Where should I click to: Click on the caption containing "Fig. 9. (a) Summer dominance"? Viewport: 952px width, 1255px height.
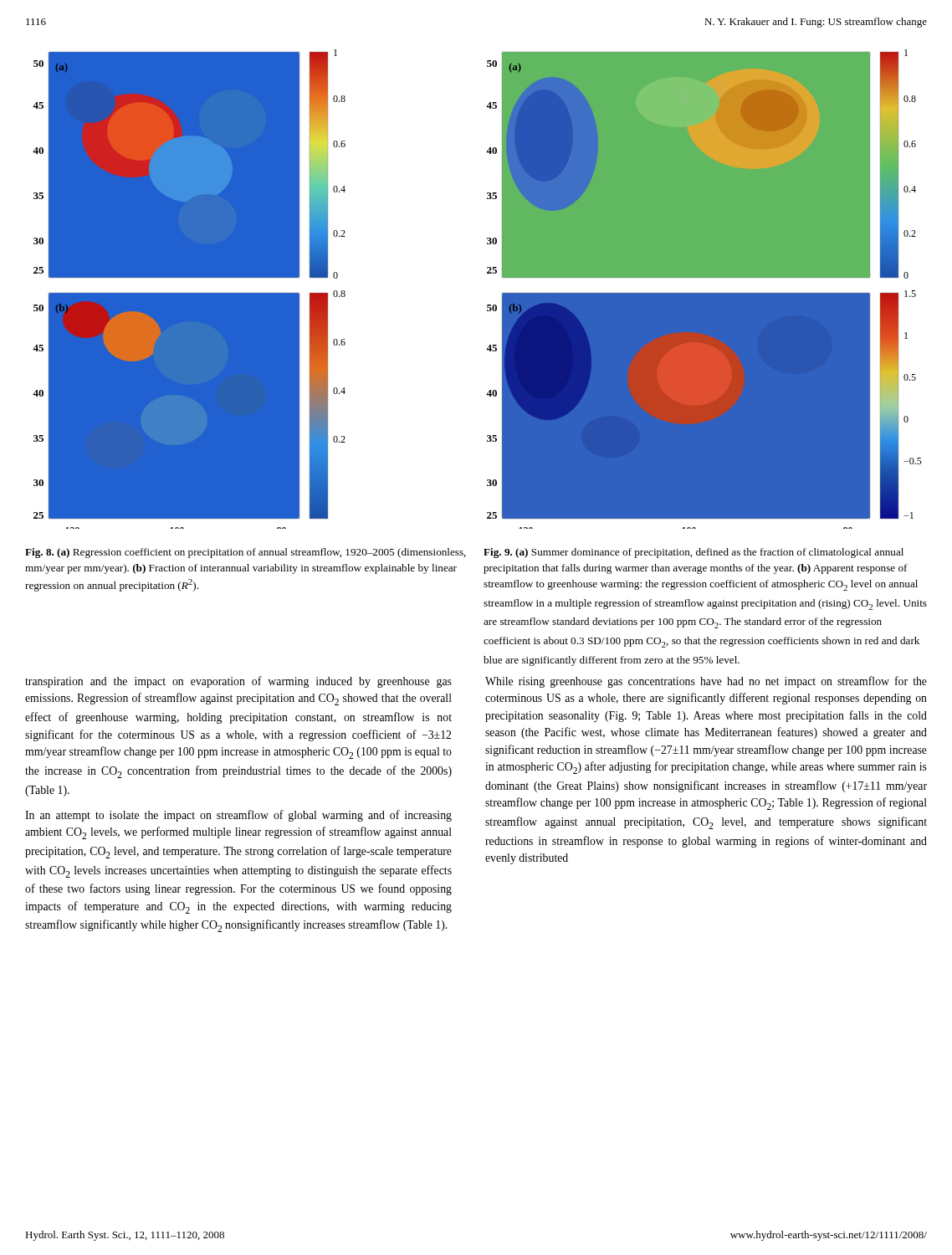coord(705,606)
